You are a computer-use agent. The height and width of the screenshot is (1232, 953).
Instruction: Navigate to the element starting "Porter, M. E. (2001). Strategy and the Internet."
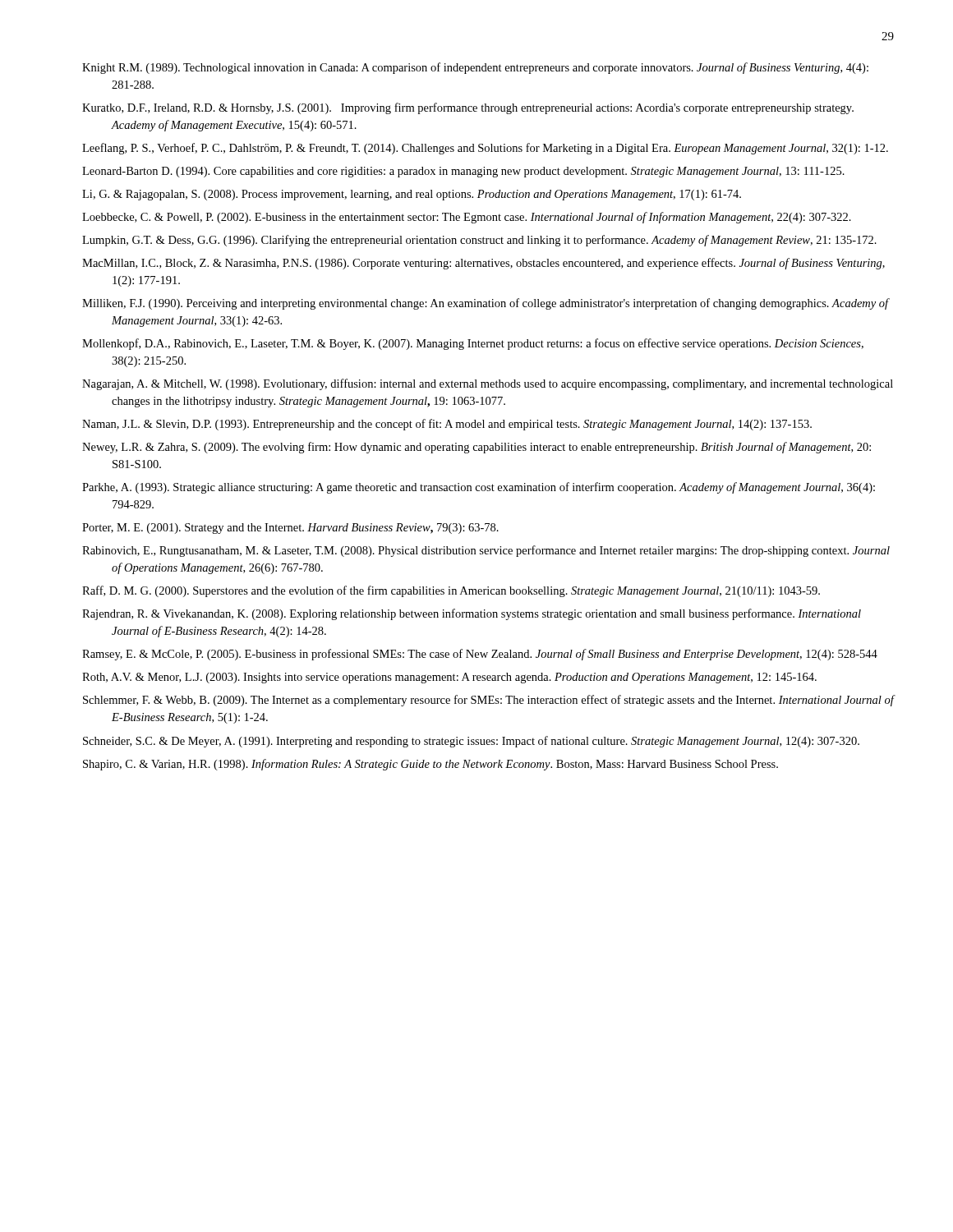(291, 528)
